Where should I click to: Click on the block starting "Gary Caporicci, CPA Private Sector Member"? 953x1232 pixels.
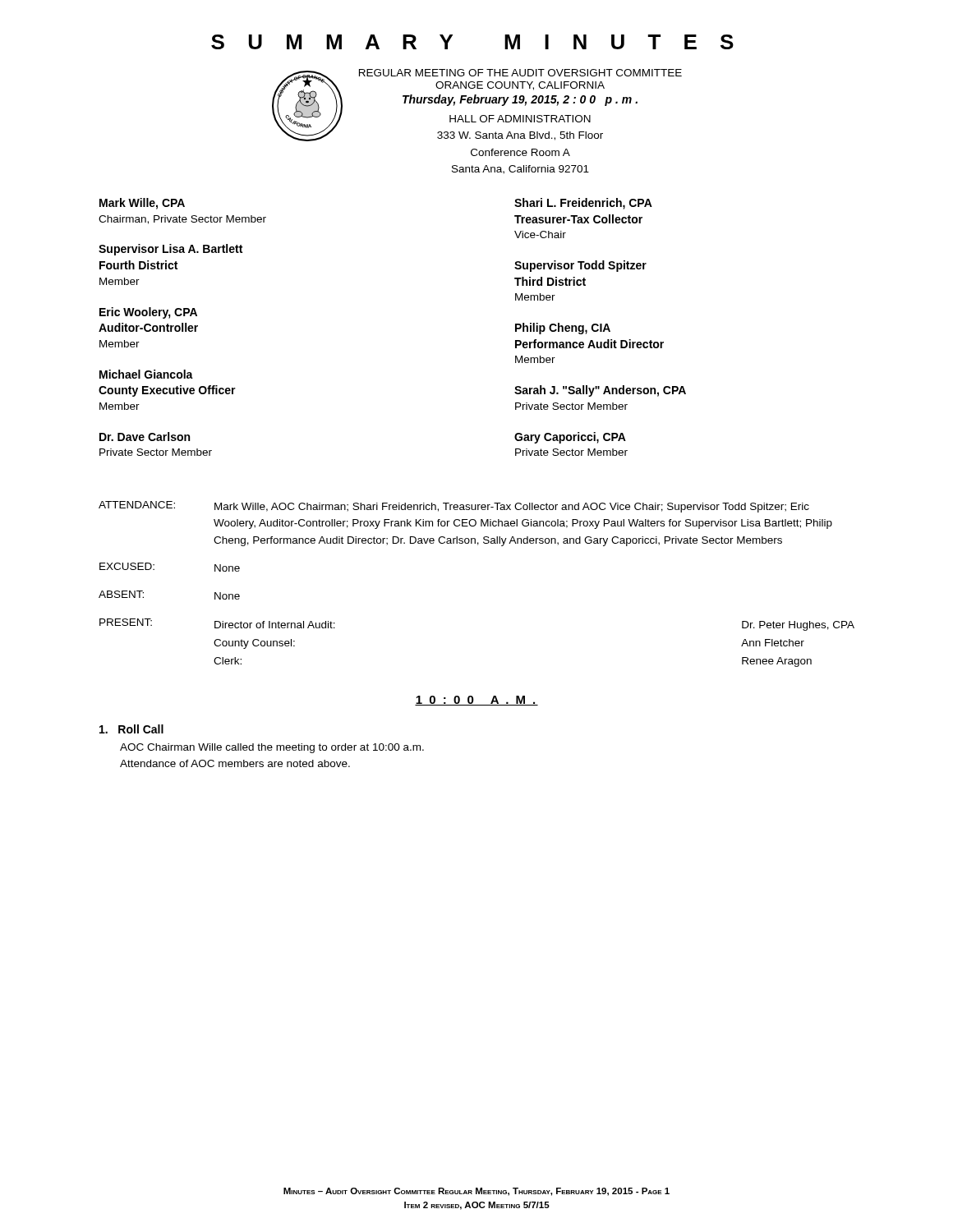point(570,438)
